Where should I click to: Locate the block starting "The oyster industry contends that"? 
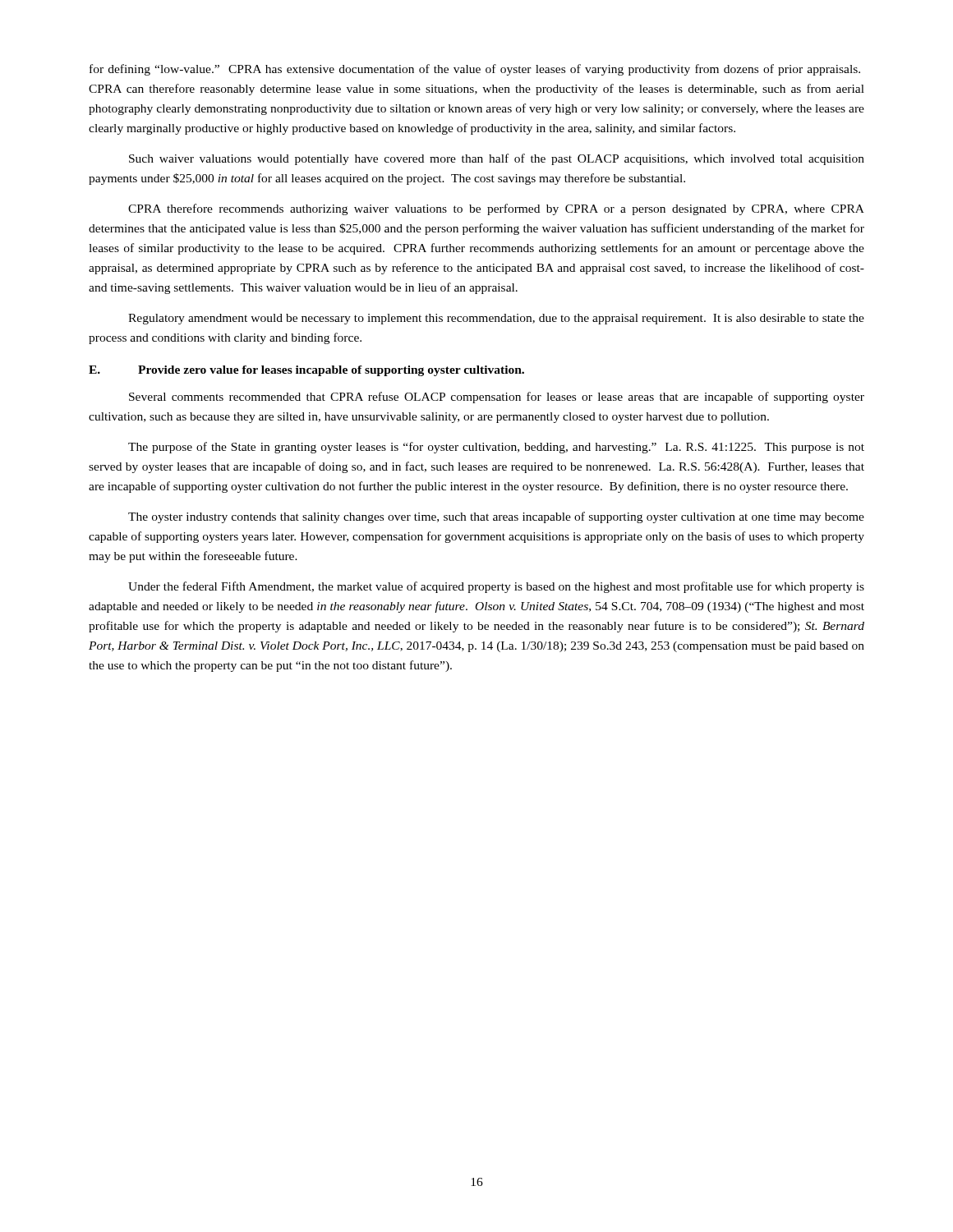476,537
